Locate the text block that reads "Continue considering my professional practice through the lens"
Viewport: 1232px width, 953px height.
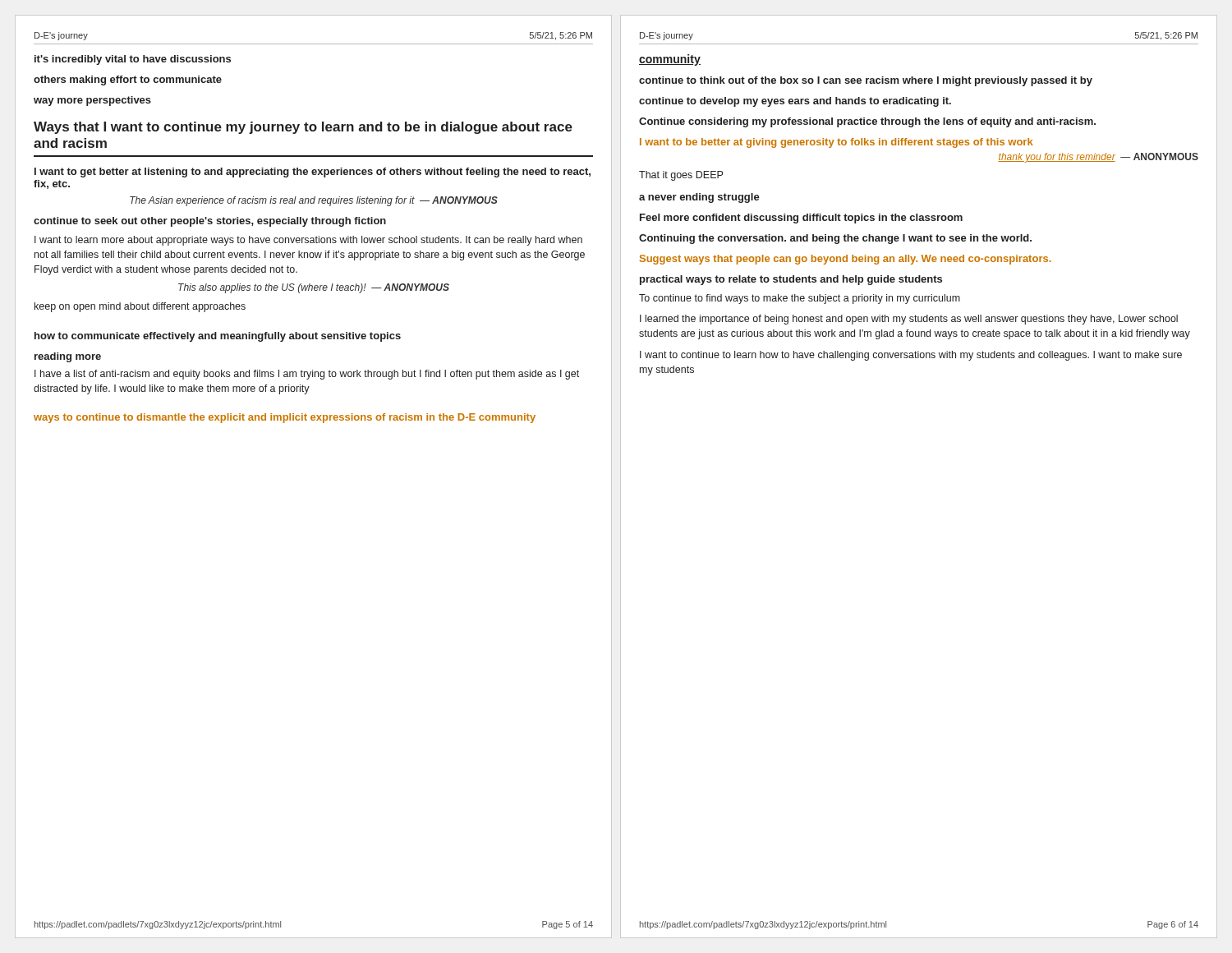click(x=868, y=121)
